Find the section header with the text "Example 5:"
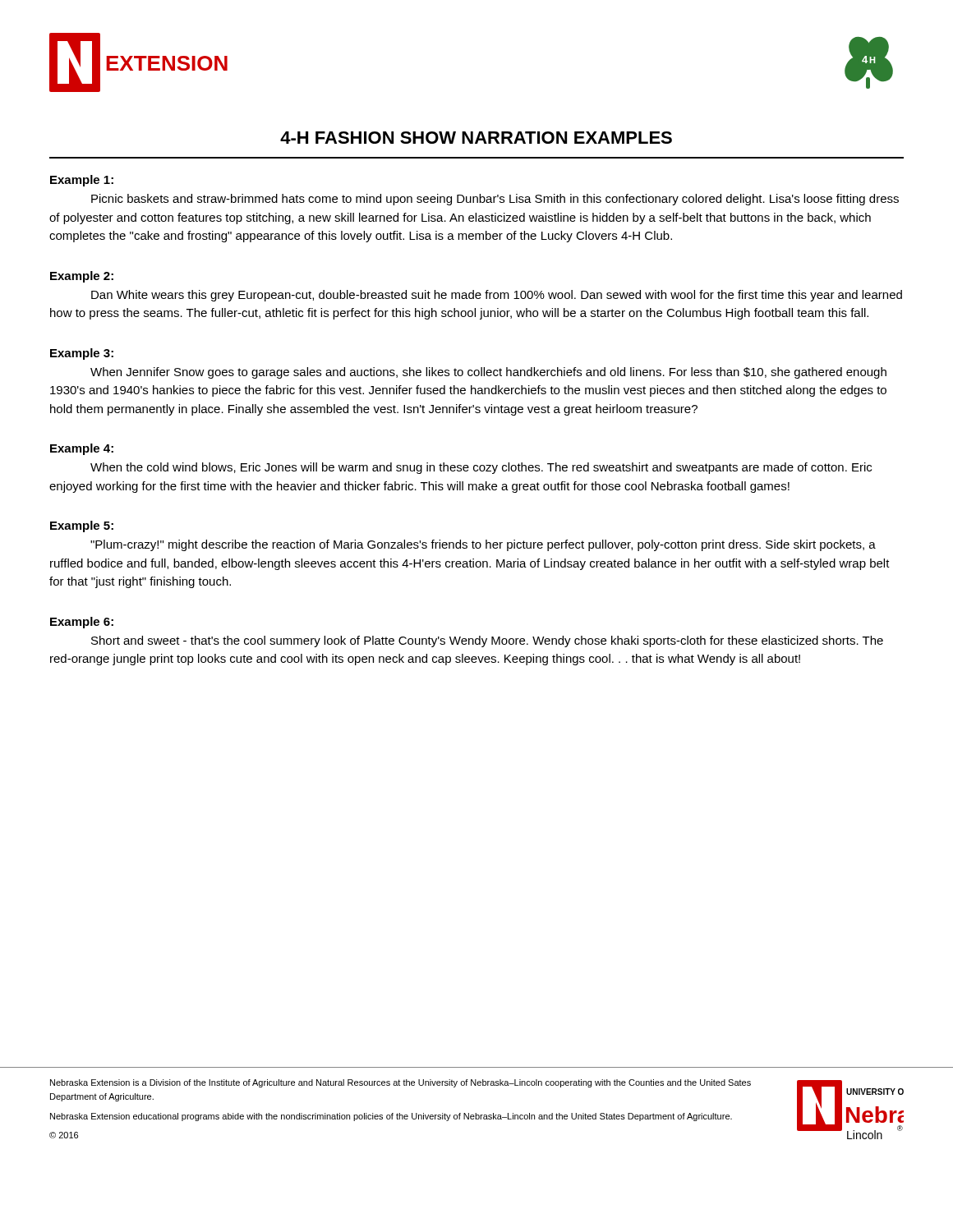Image resolution: width=953 pixels, height=1232 pixels. point(82,525)
